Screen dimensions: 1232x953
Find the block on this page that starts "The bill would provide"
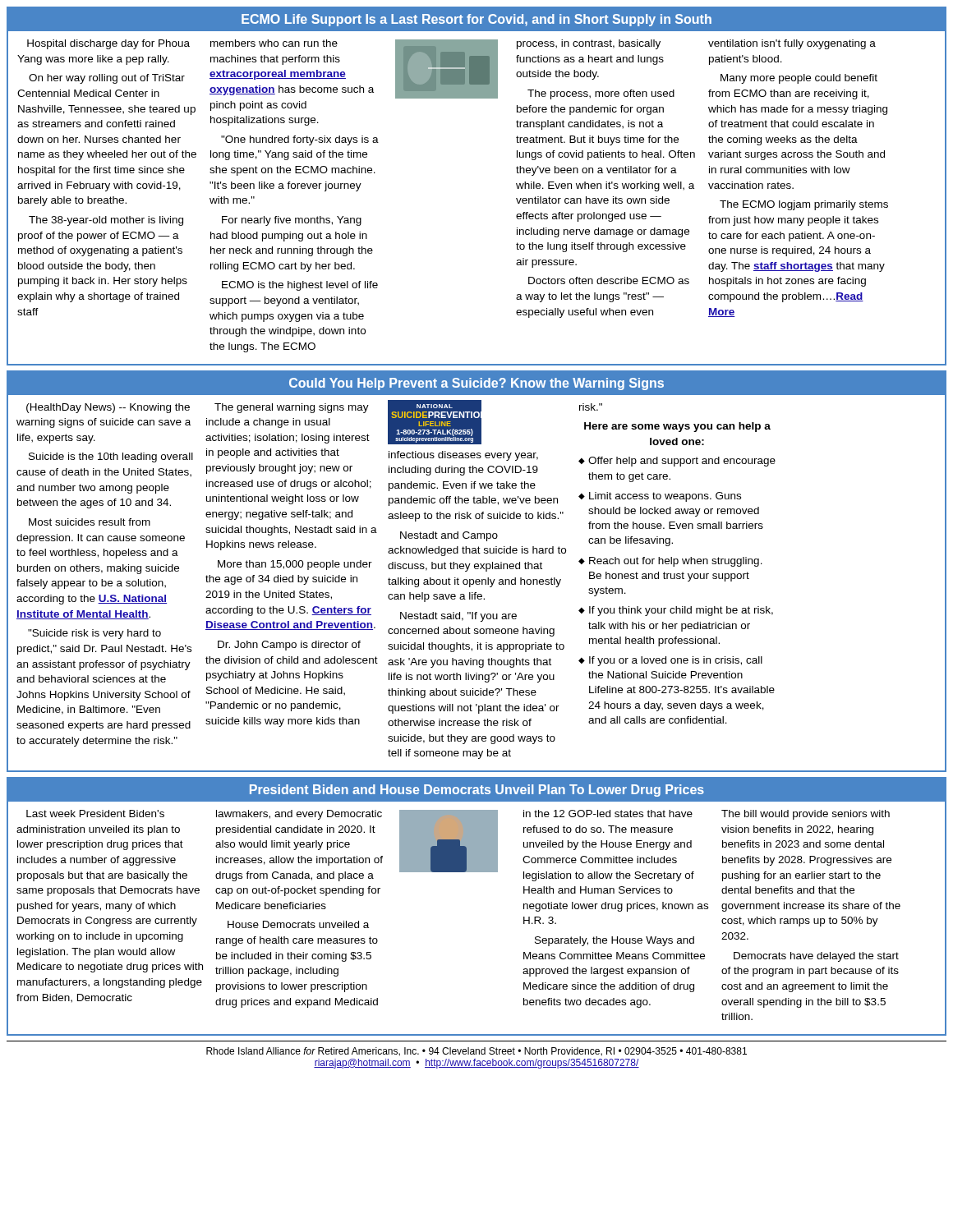(x=812, y=916)
